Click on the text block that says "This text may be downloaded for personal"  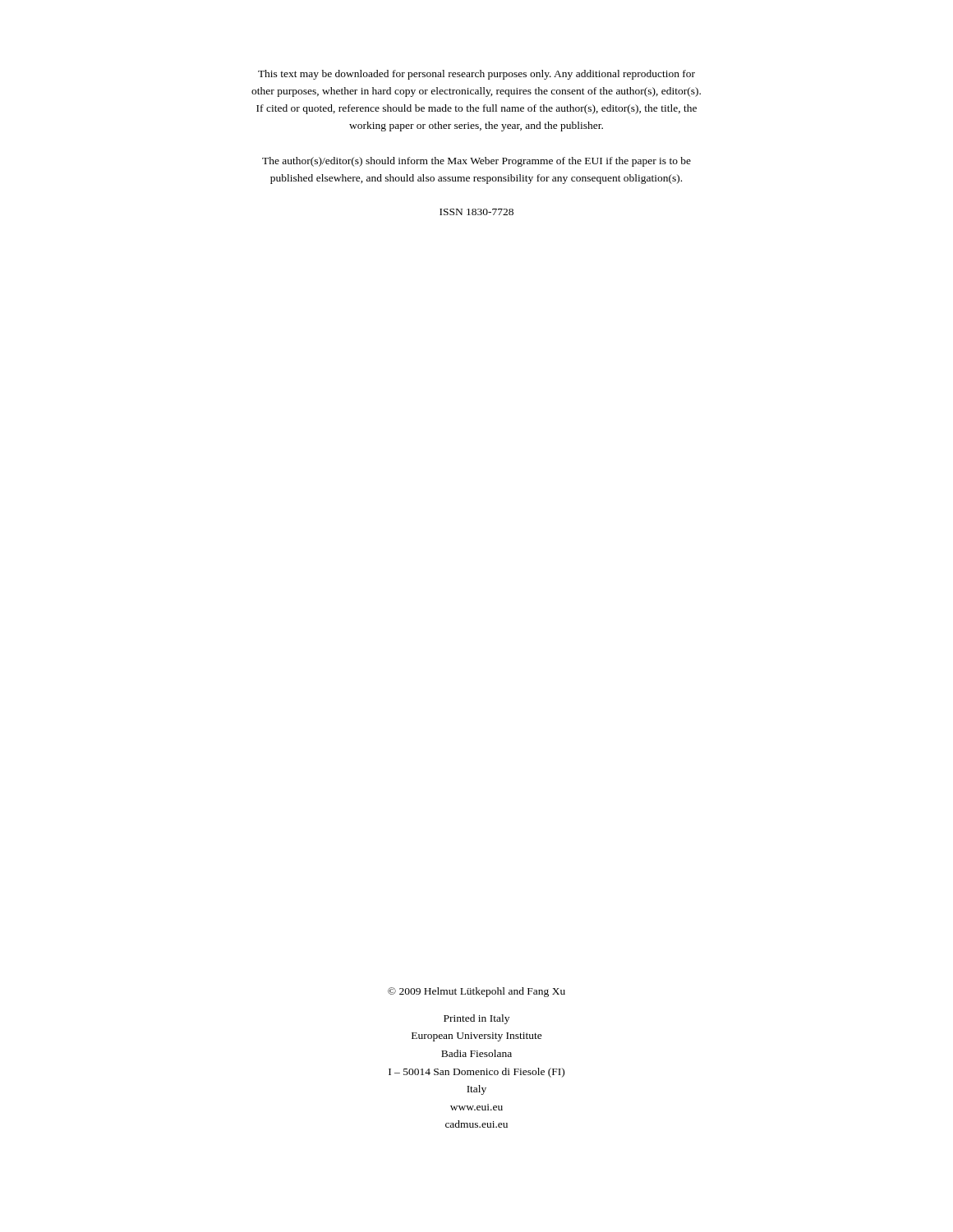tap(476, 99)
